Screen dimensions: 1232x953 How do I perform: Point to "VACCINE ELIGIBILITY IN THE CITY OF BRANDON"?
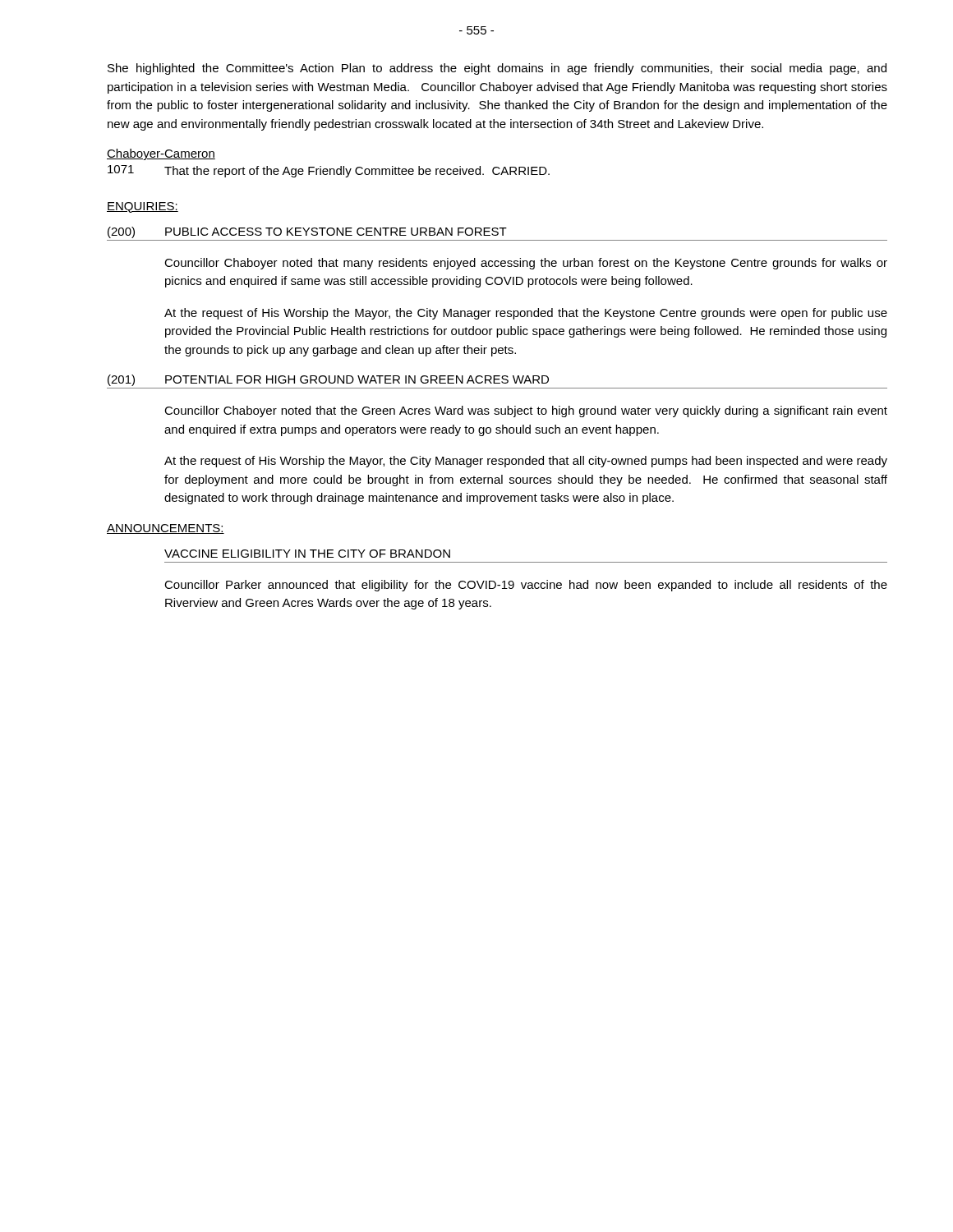pos(526,553)
